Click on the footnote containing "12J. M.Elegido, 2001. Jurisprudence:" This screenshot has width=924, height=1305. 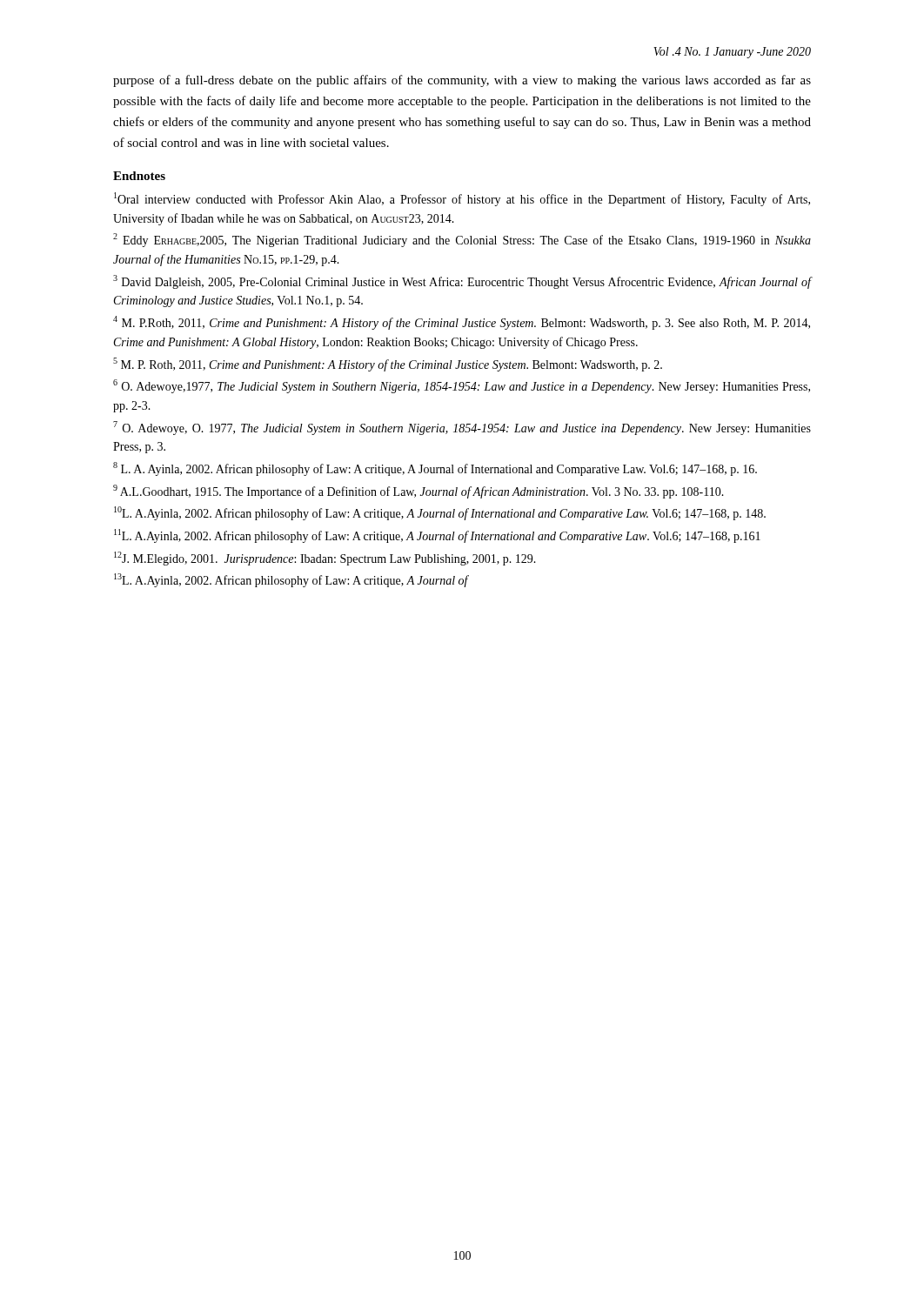coord(325,558)
